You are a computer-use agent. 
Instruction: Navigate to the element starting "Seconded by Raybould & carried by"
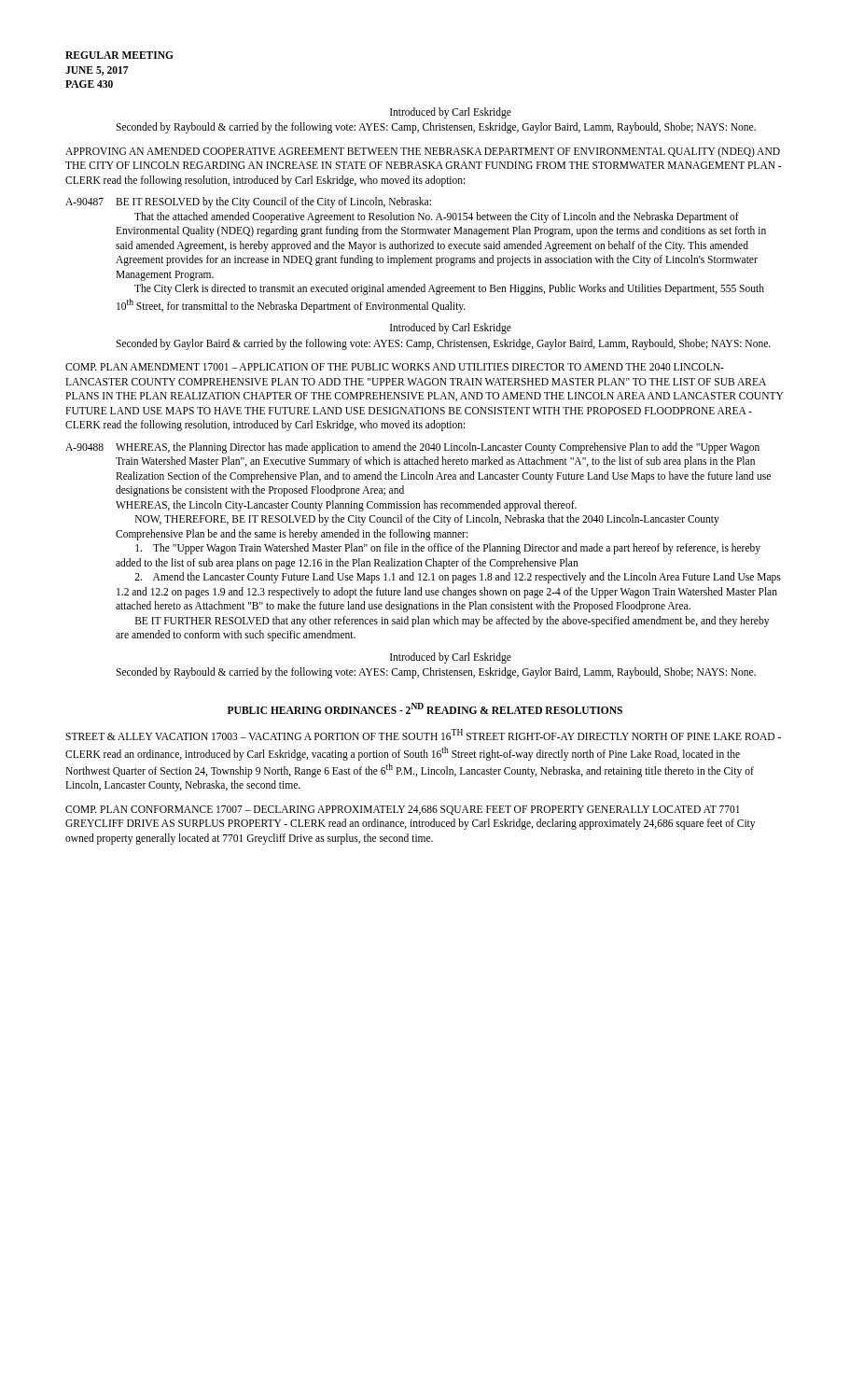click(x=436, y=672)
